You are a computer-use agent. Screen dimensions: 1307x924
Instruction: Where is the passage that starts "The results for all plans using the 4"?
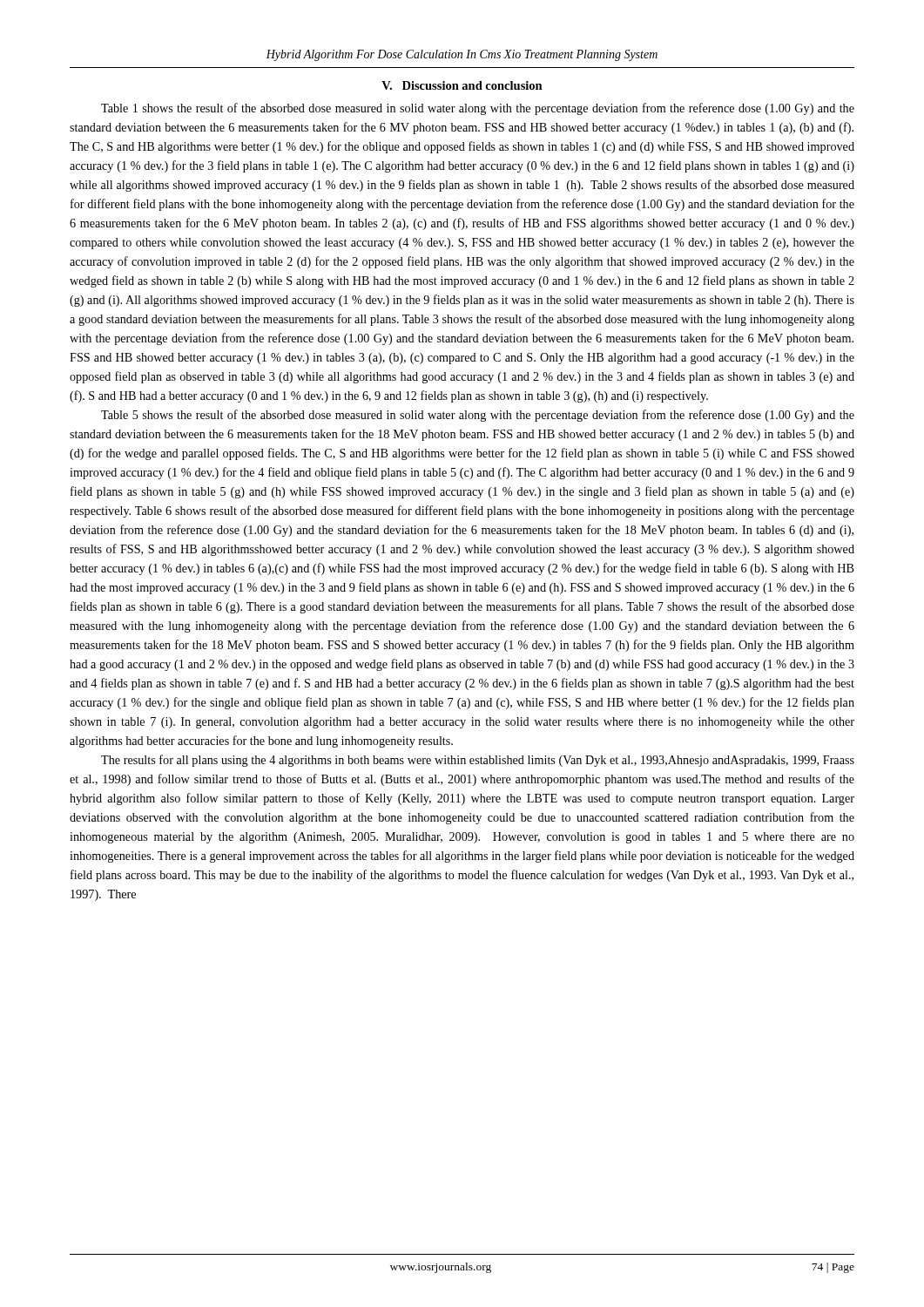462,827
